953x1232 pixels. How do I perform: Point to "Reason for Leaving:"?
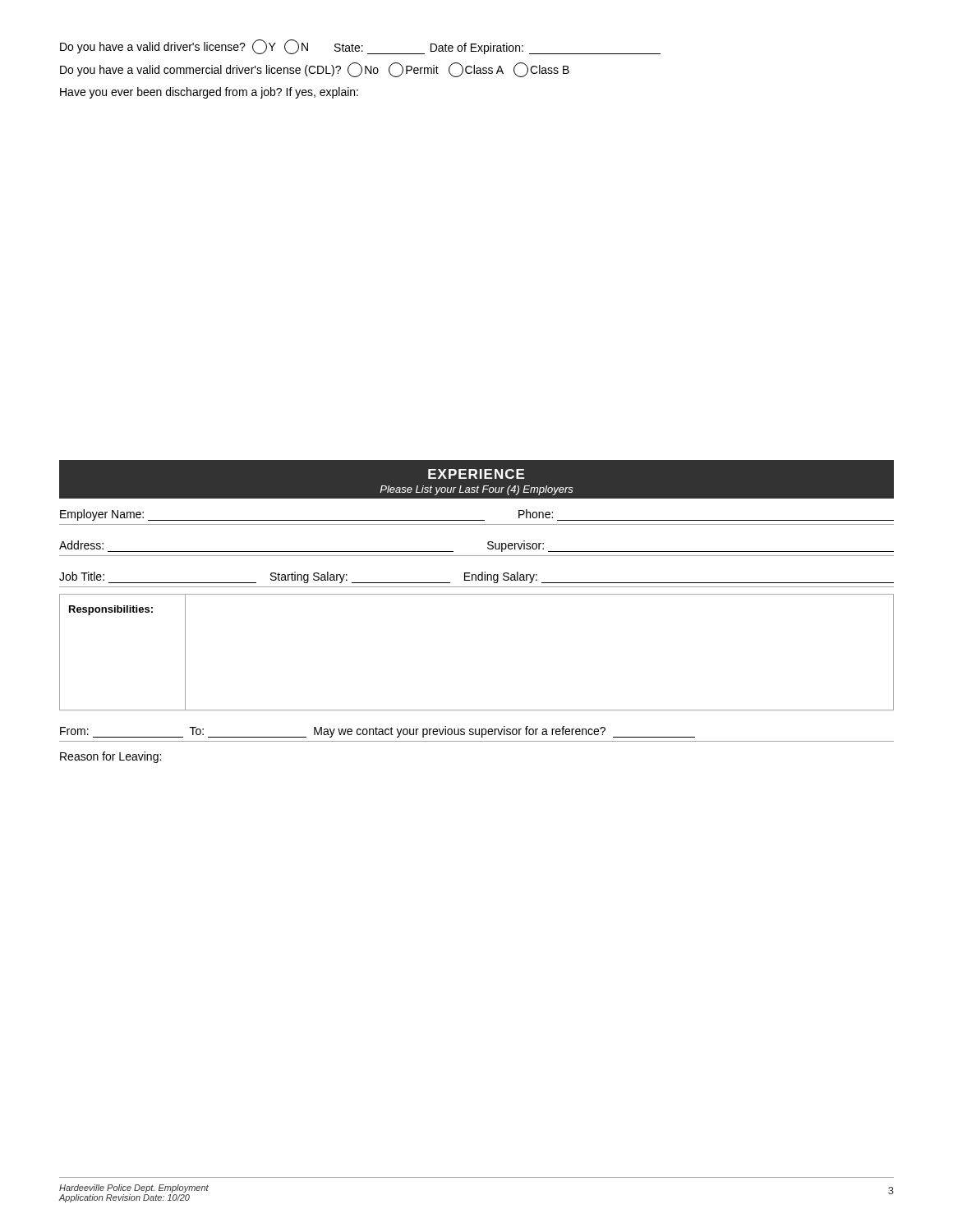pos(111,756)
